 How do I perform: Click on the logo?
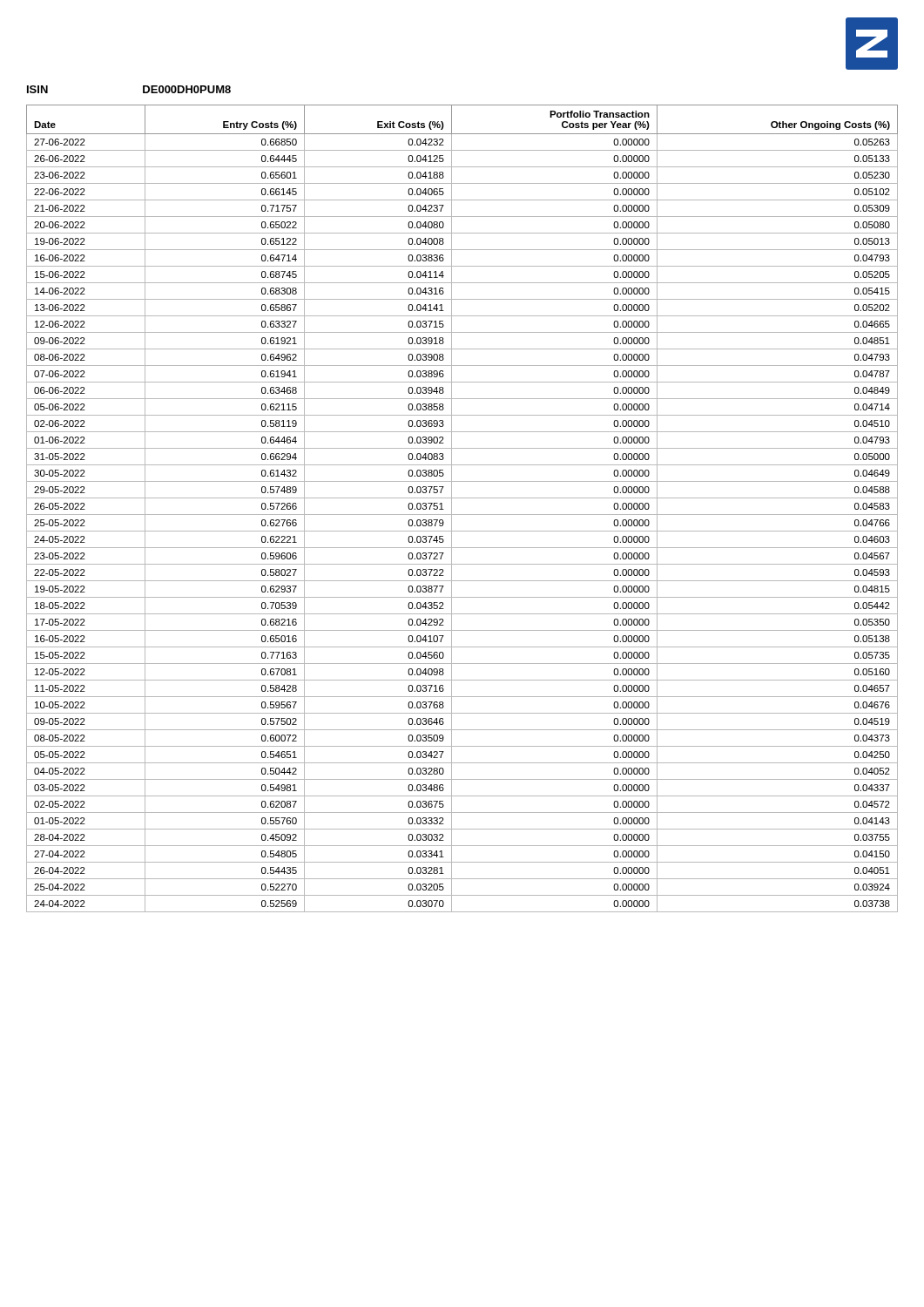click(872, 44)
